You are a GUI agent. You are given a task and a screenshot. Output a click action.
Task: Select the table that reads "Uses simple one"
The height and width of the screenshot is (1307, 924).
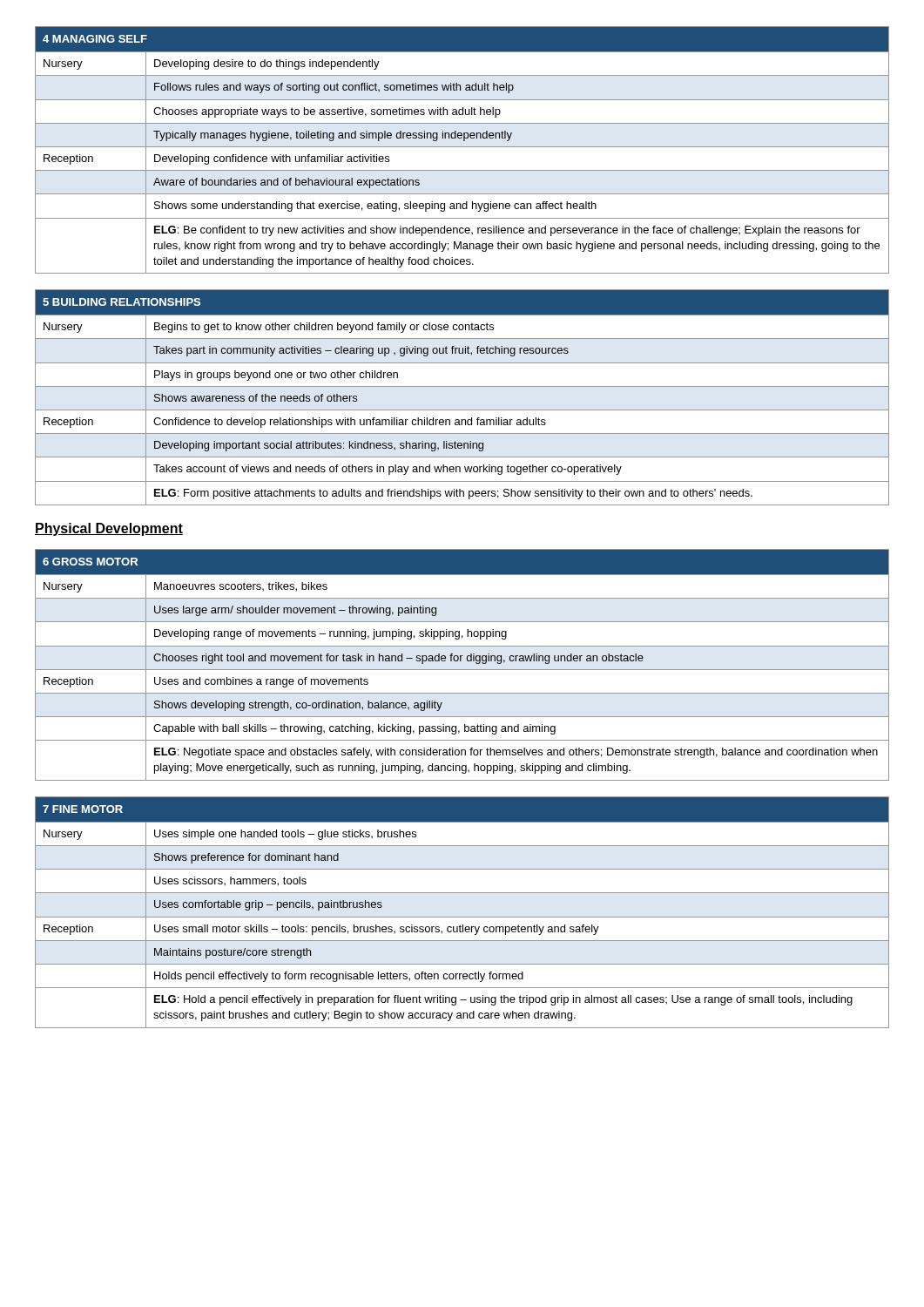point(462,912)
